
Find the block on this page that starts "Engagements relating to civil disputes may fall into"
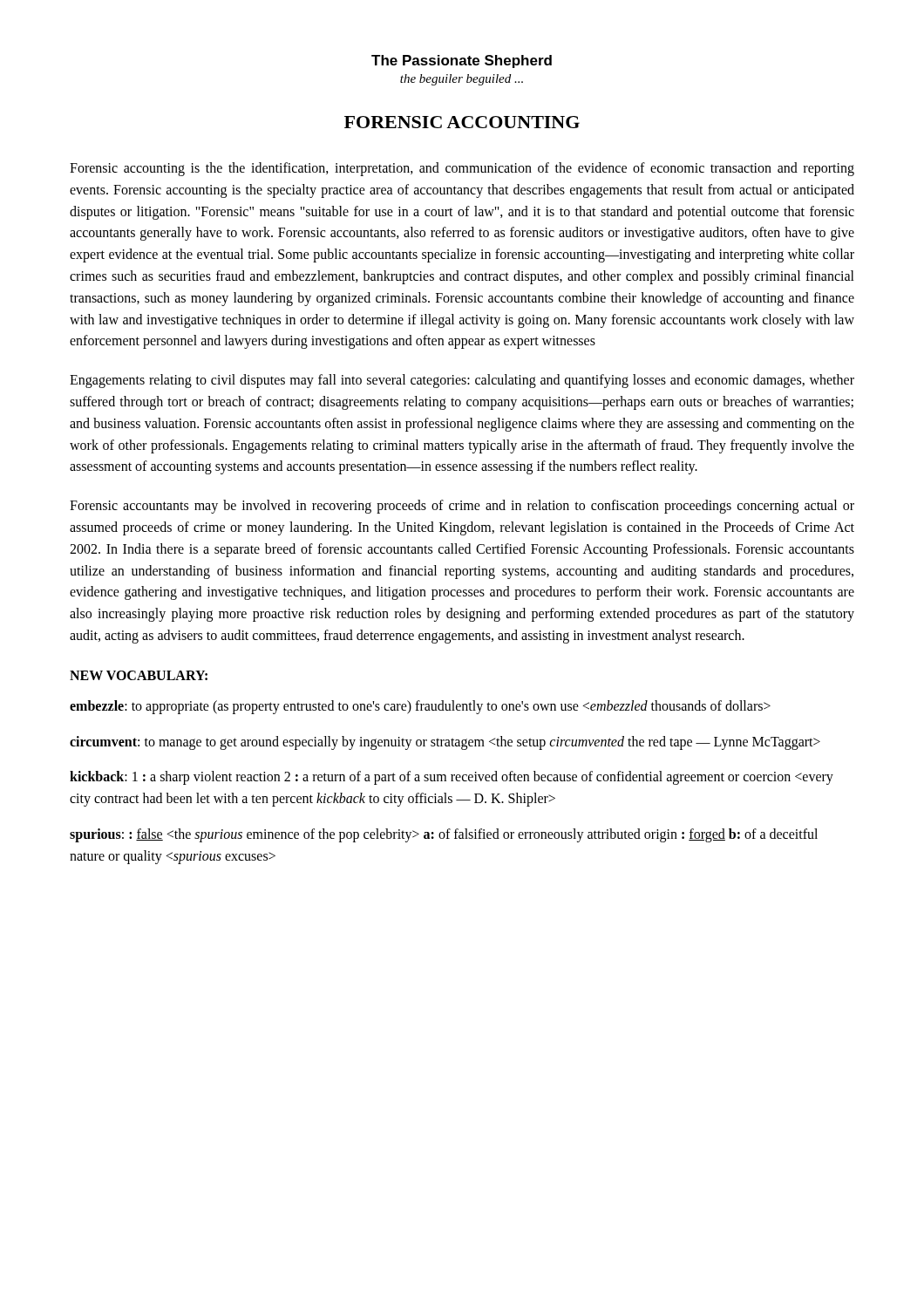coord(462,423)
